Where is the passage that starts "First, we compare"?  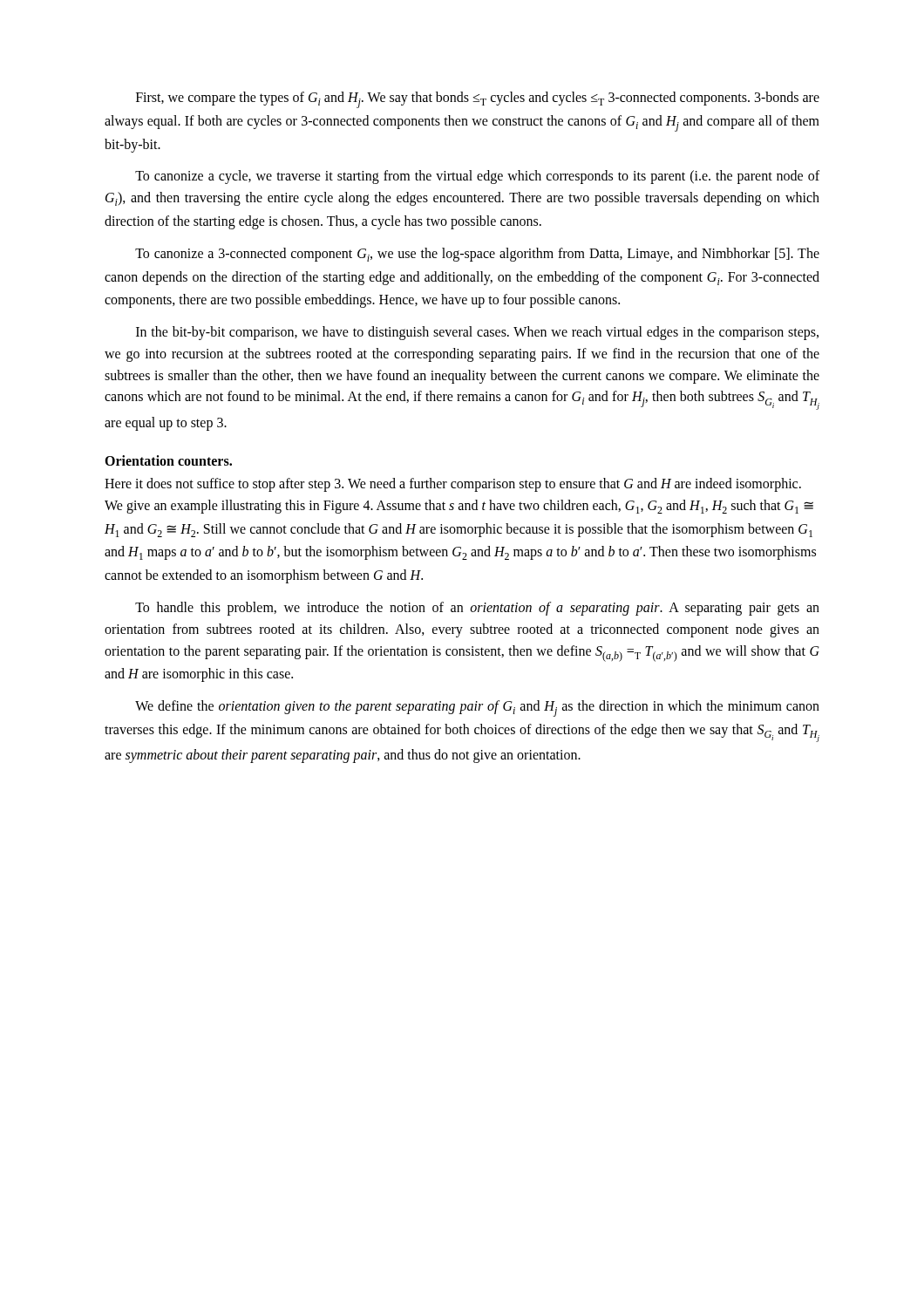coord(462,121)
